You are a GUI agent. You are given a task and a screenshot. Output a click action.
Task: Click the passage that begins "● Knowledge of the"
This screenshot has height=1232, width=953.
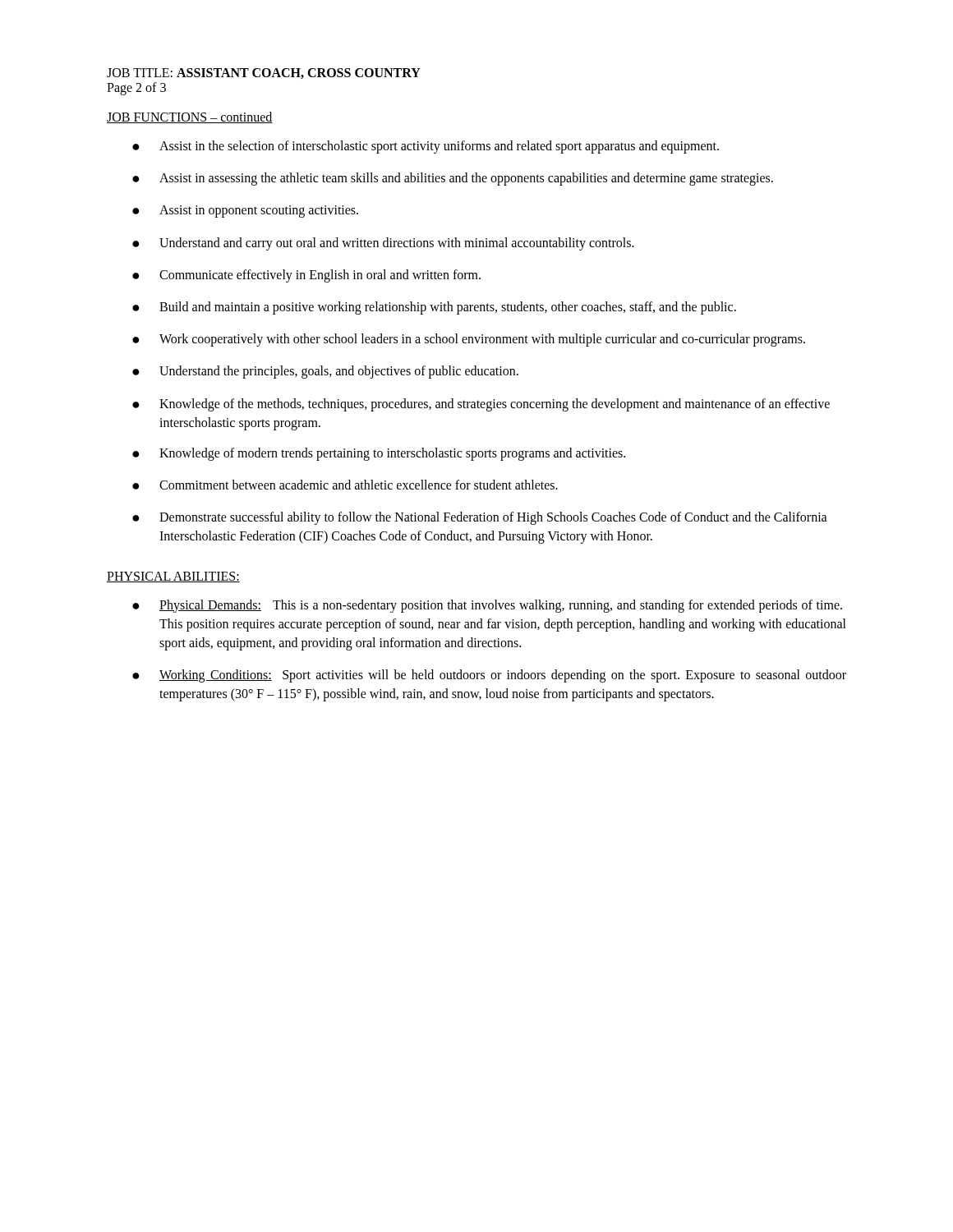(x=489, y=413)
